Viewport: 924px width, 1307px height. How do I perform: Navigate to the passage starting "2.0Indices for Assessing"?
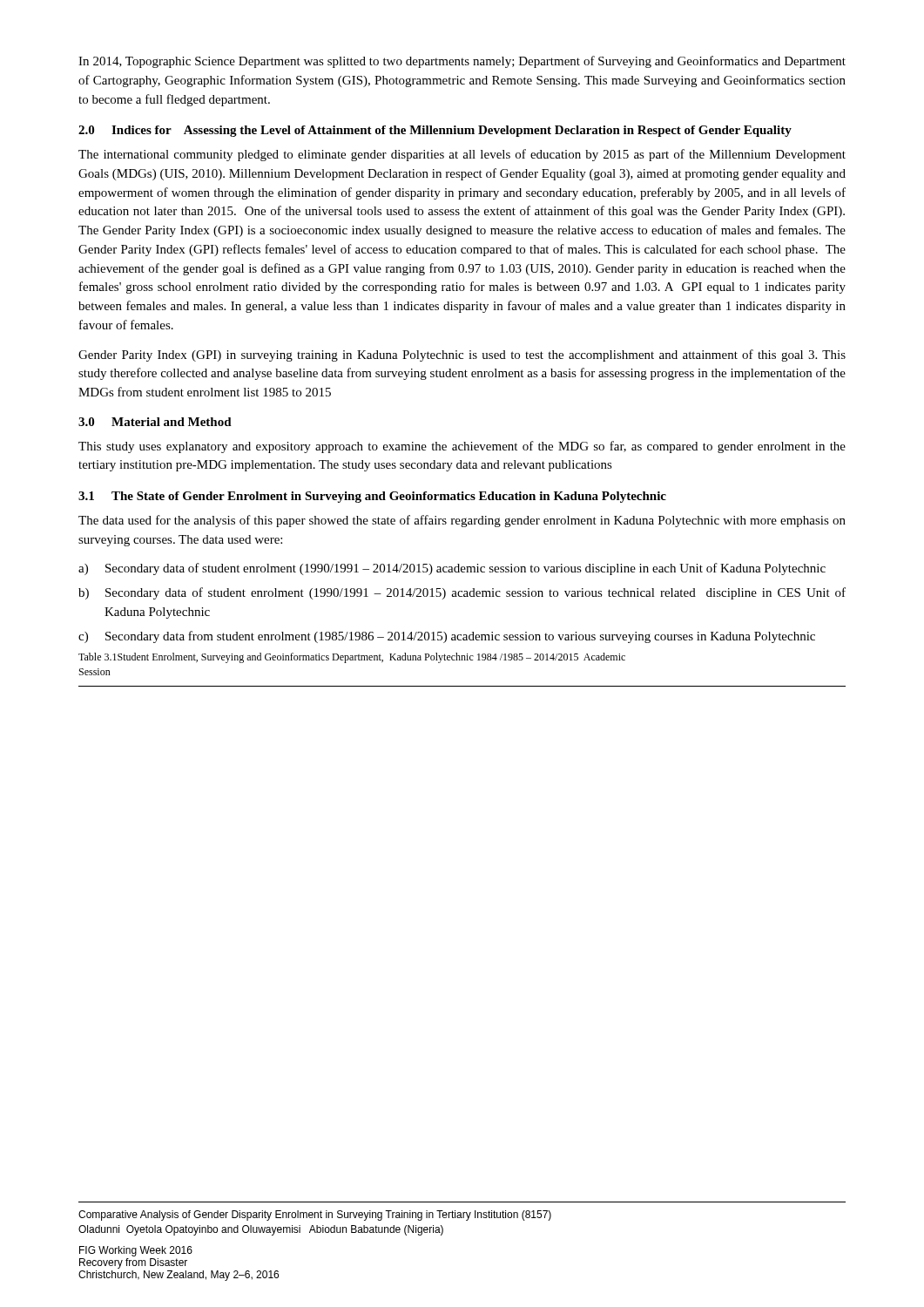pos(462,131)
